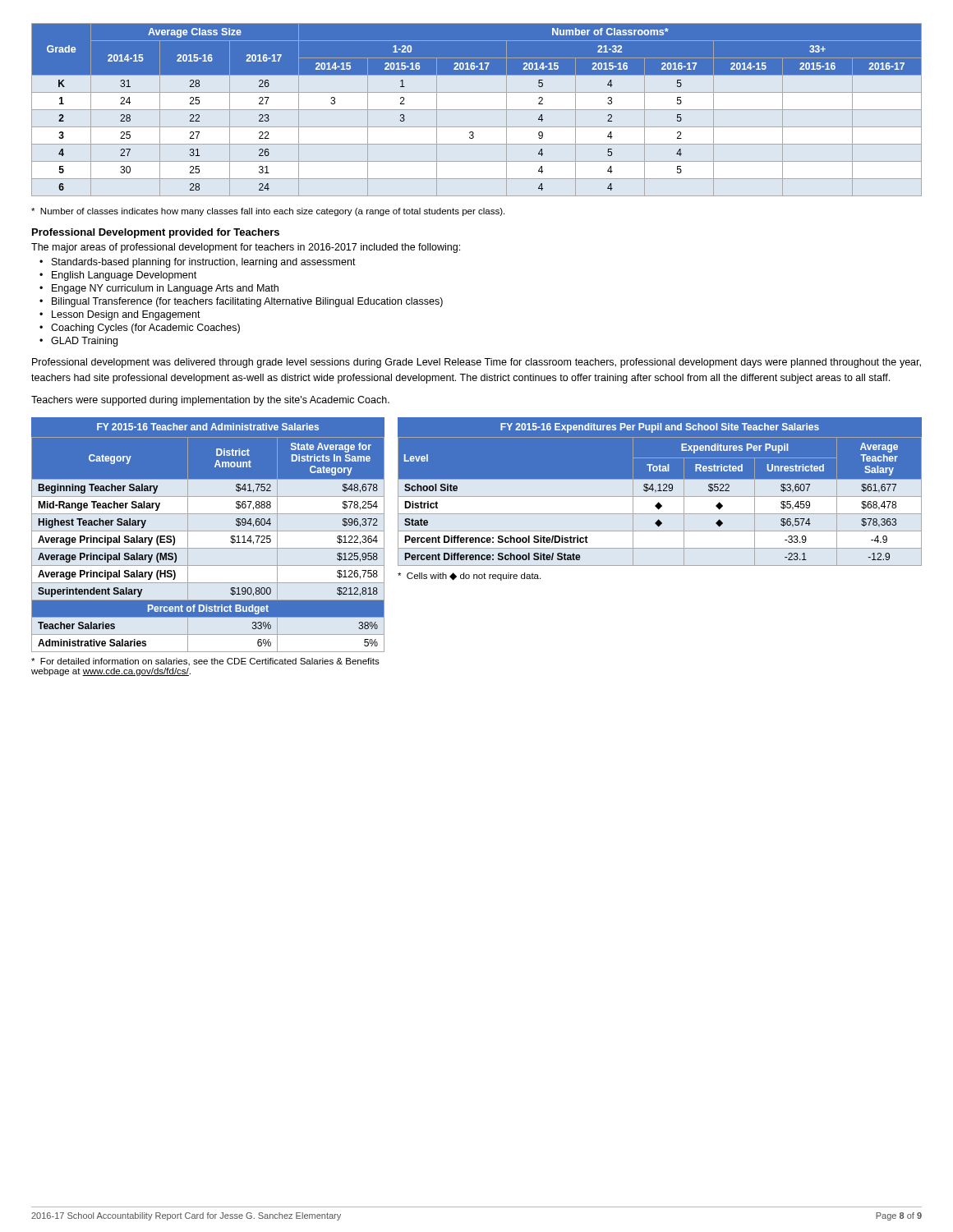953x1232 pixels.
Task: Find the text block that reads "The major areas of professional development for"
Action: pyautogui.click(x=246, y=247)
